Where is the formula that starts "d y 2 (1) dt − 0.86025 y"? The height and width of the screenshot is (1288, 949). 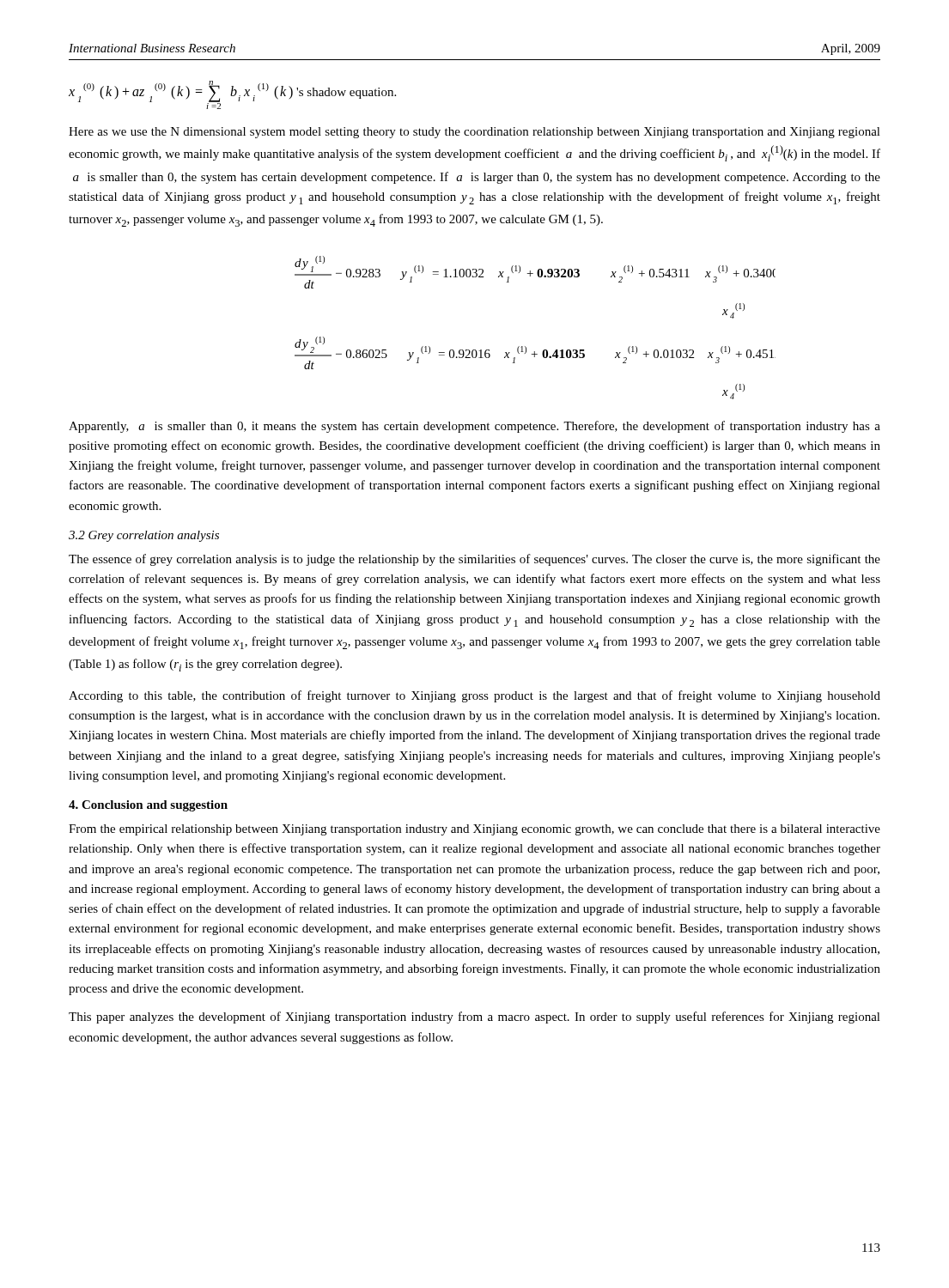pyautogui.click(x=481, y=365)
